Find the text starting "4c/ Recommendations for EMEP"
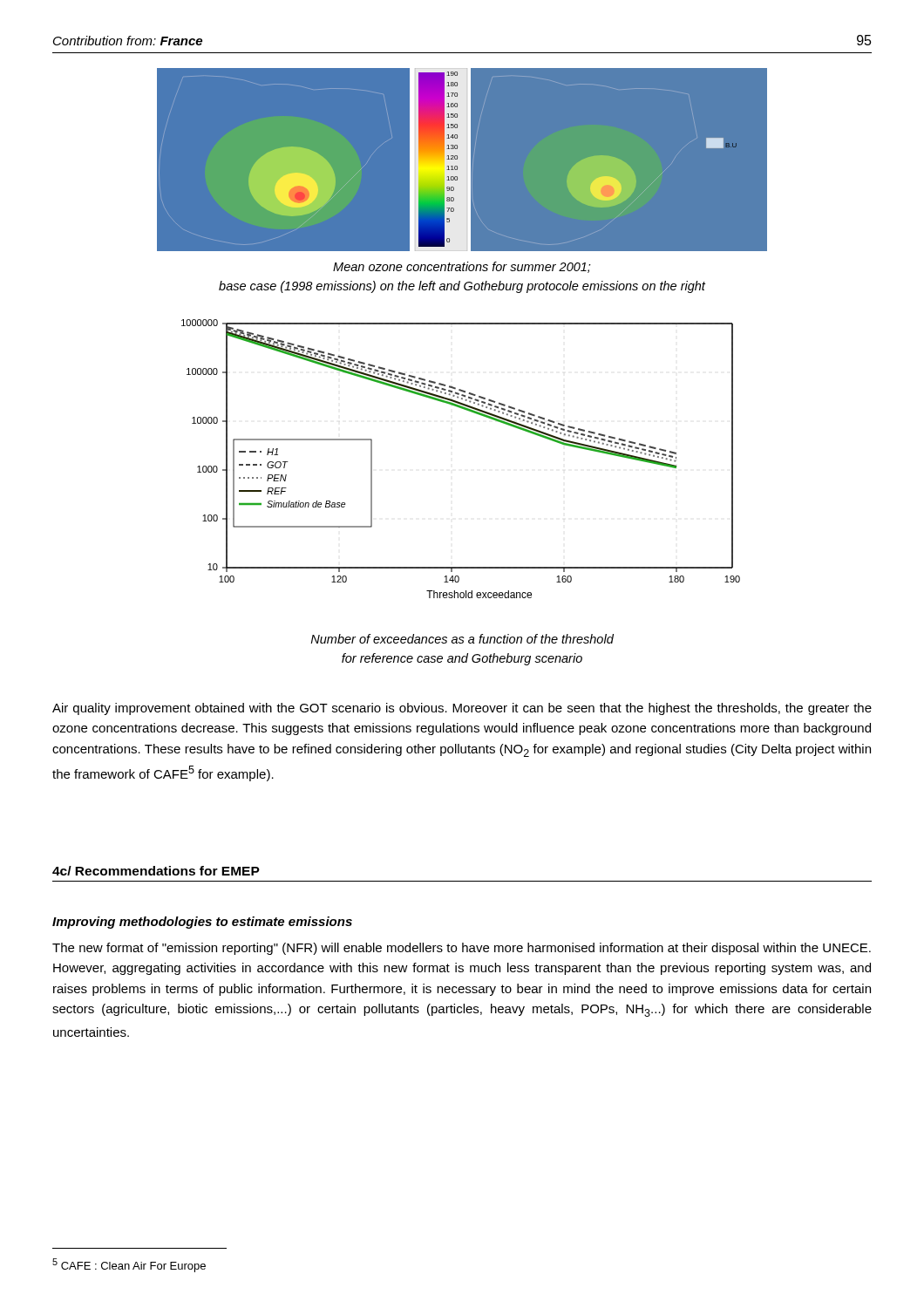The height and width of the screenshot is (1308, 924). 156,871
